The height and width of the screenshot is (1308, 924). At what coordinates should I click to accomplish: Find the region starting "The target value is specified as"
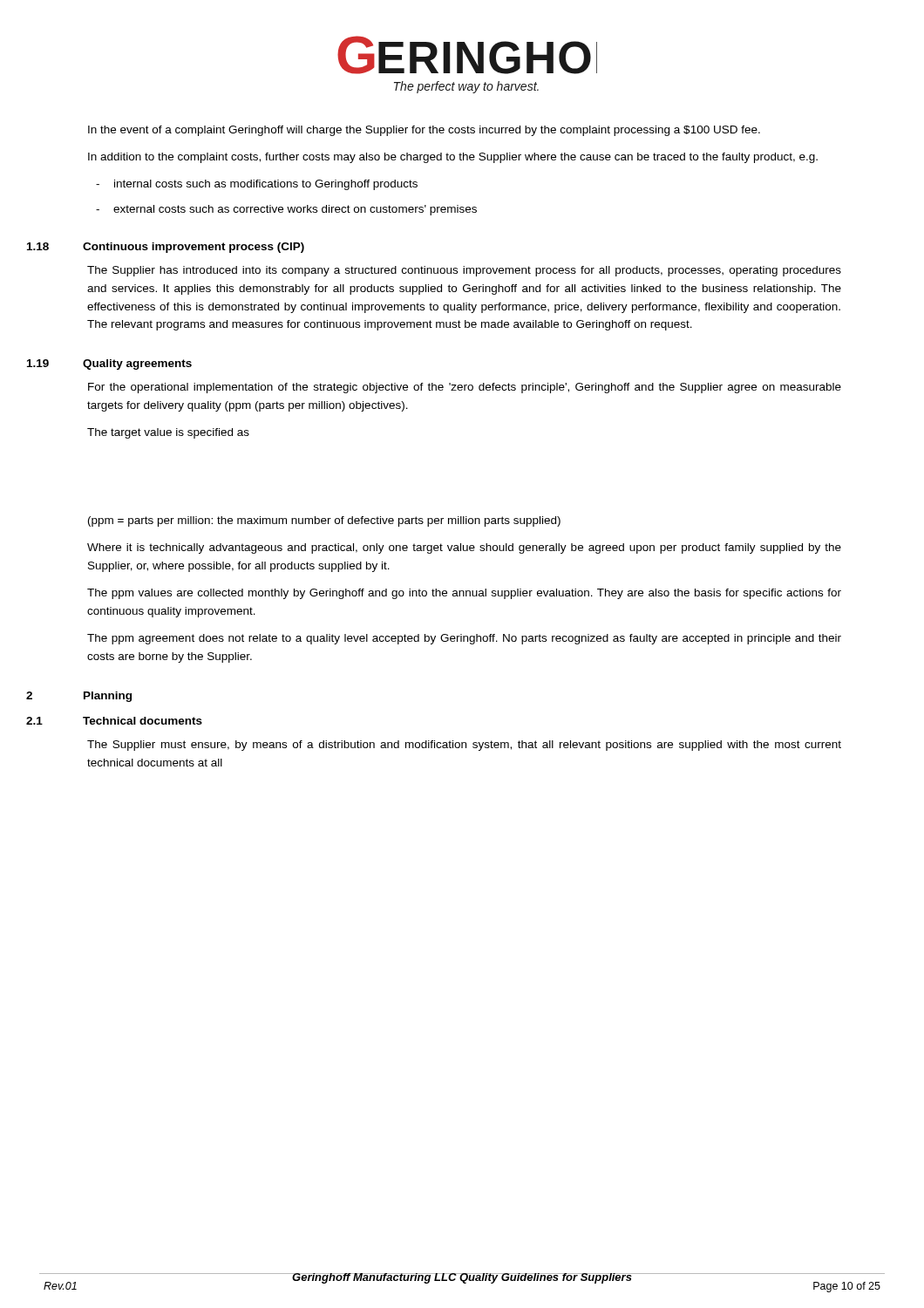[x=168, y=432]
